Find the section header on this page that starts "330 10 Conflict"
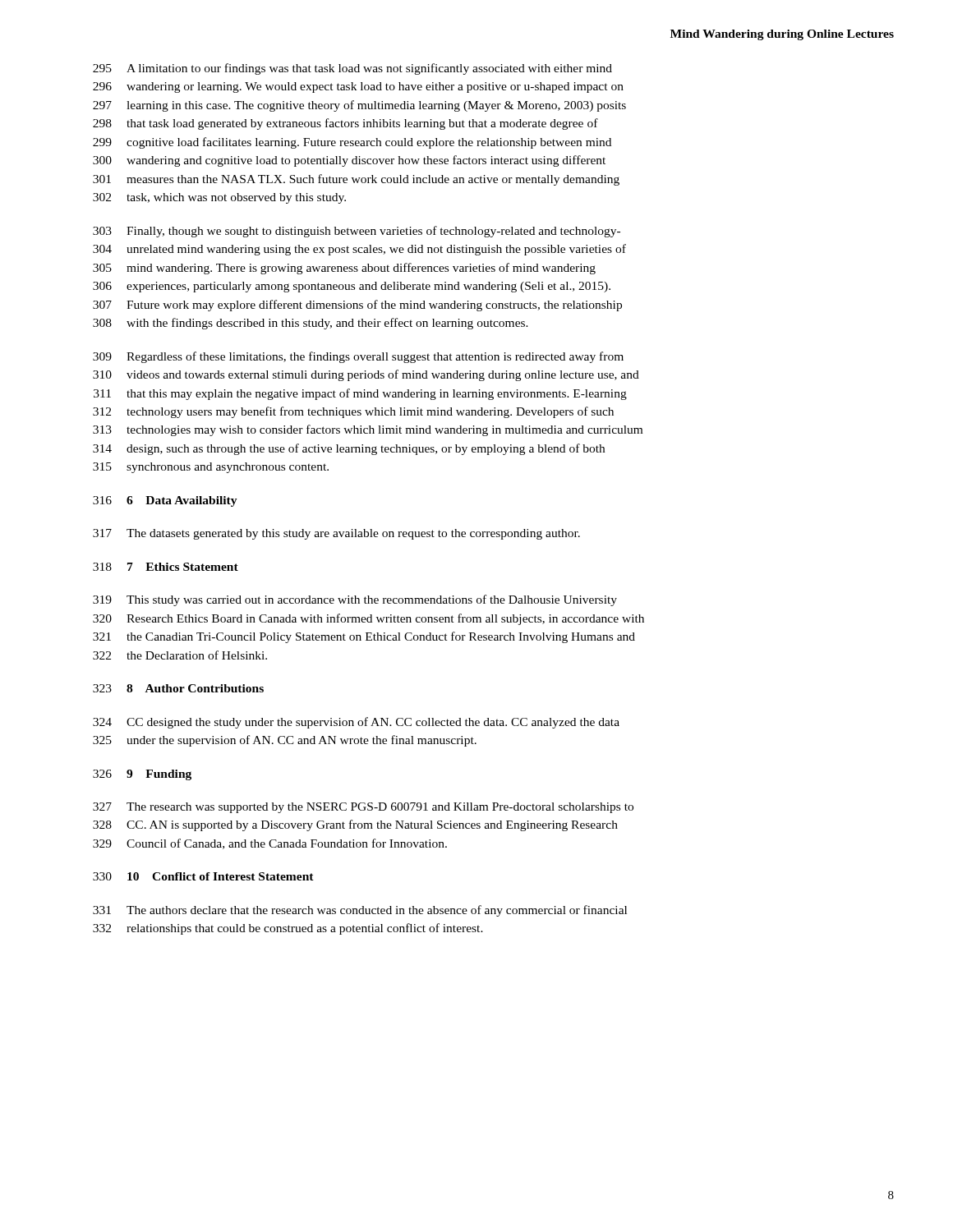953x1232 pixels. click(203, 876)
